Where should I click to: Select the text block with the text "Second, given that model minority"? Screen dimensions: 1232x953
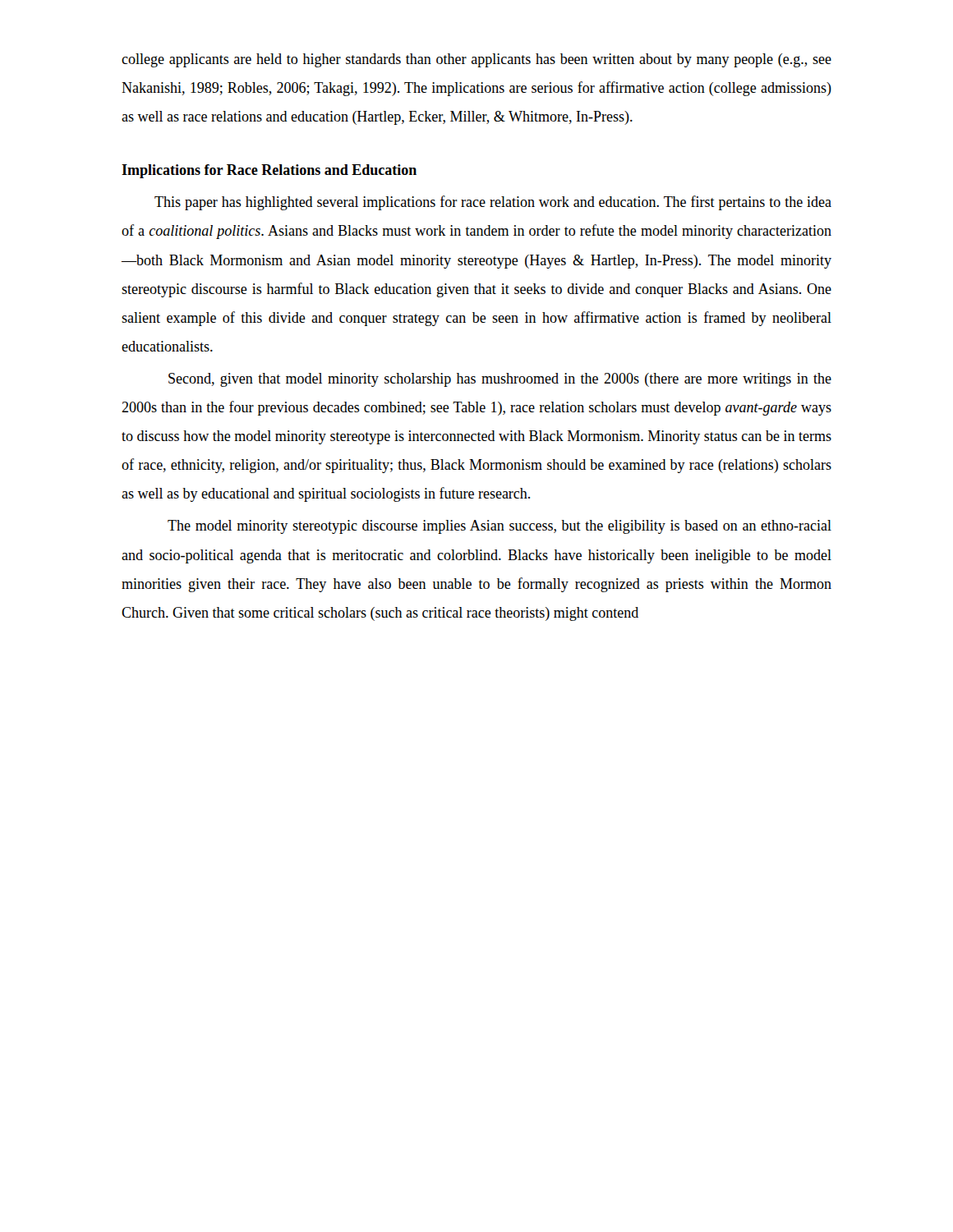476,437
